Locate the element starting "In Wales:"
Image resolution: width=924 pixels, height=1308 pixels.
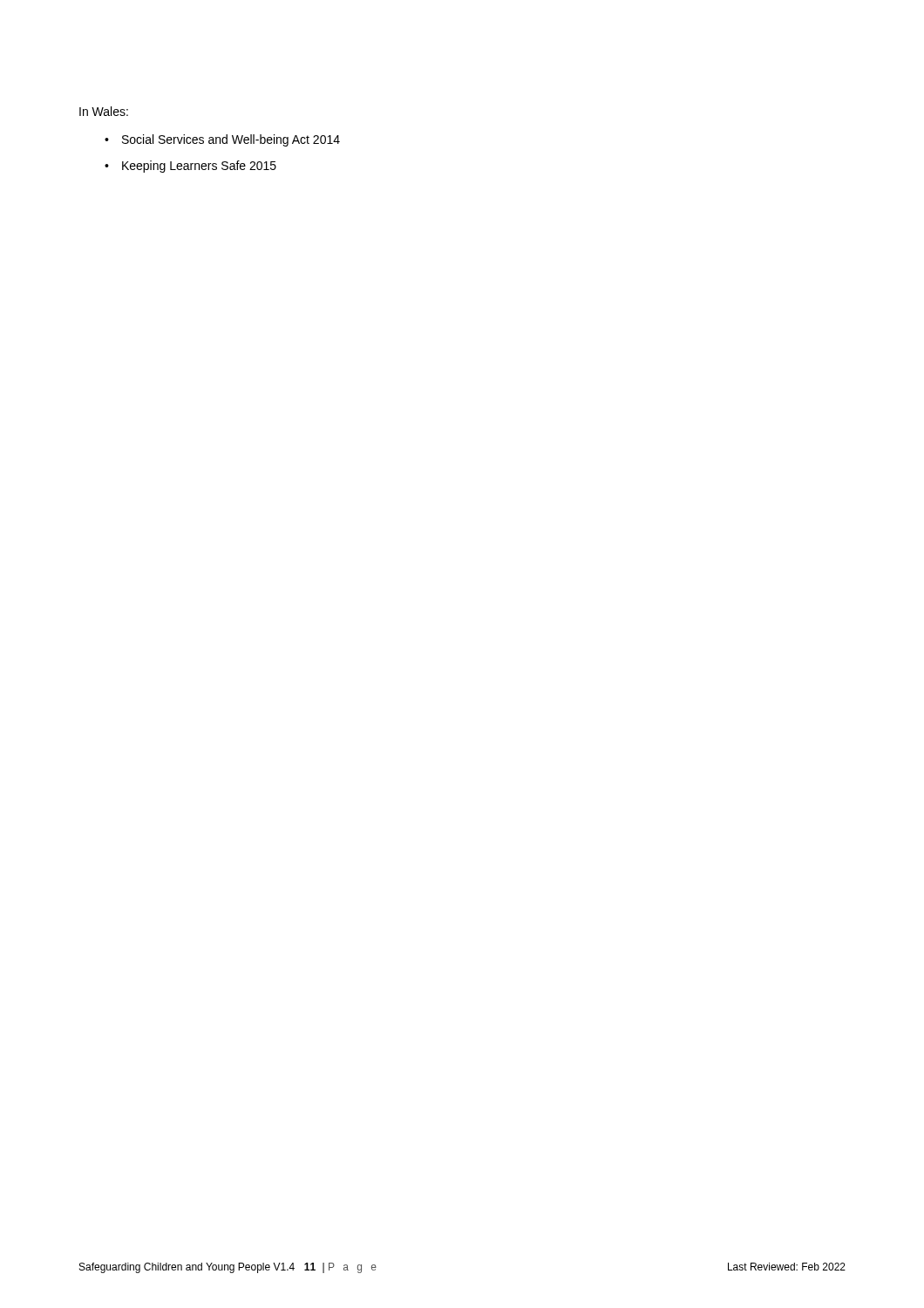(104, 112)
